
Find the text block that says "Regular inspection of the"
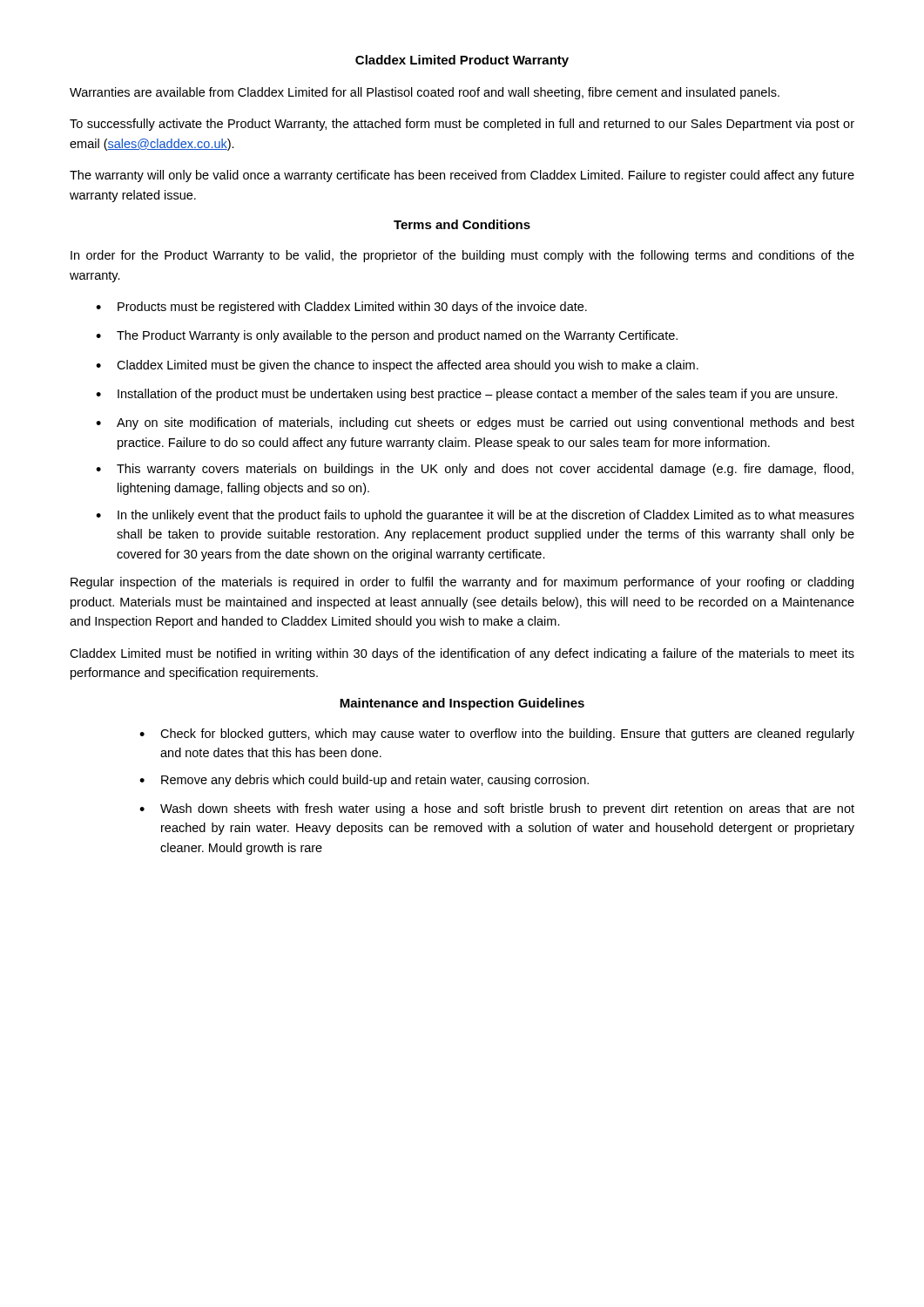click(462, 602)
